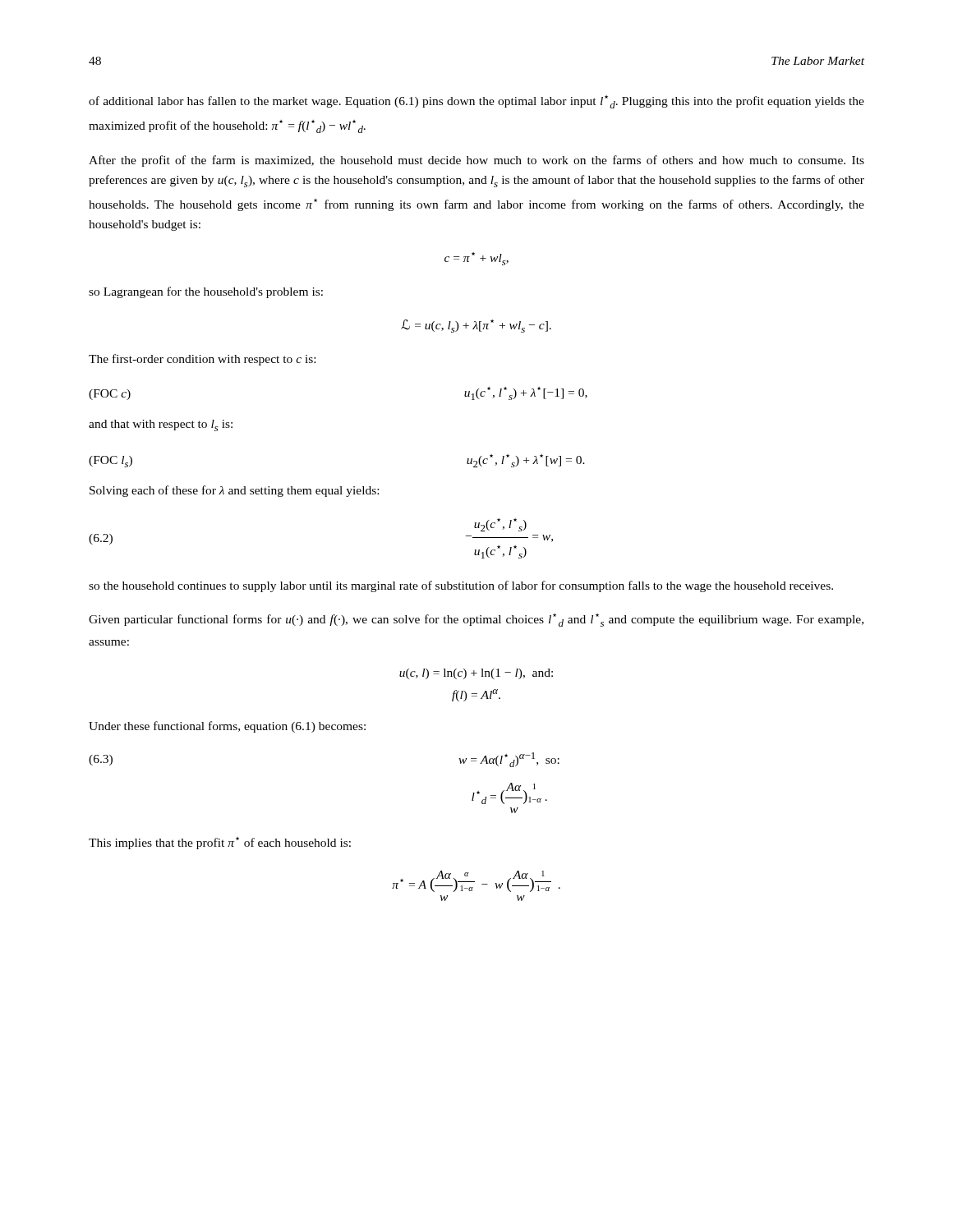Click on the text with the text "so Lagrangean for the household's problem is:"

[x=206, y=292]
